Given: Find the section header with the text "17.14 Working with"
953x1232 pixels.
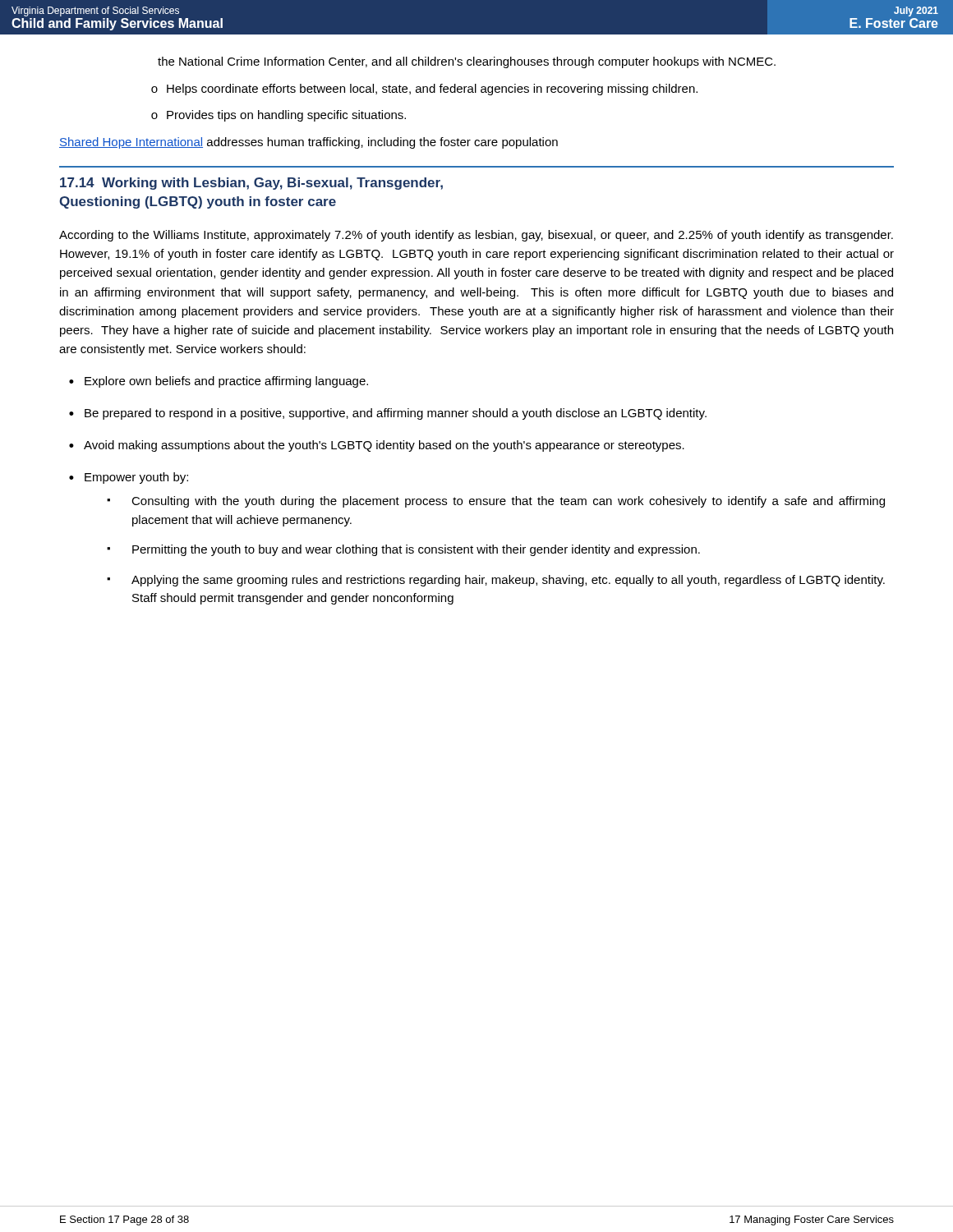Looking at the screenshot, I should pos(251,184).
